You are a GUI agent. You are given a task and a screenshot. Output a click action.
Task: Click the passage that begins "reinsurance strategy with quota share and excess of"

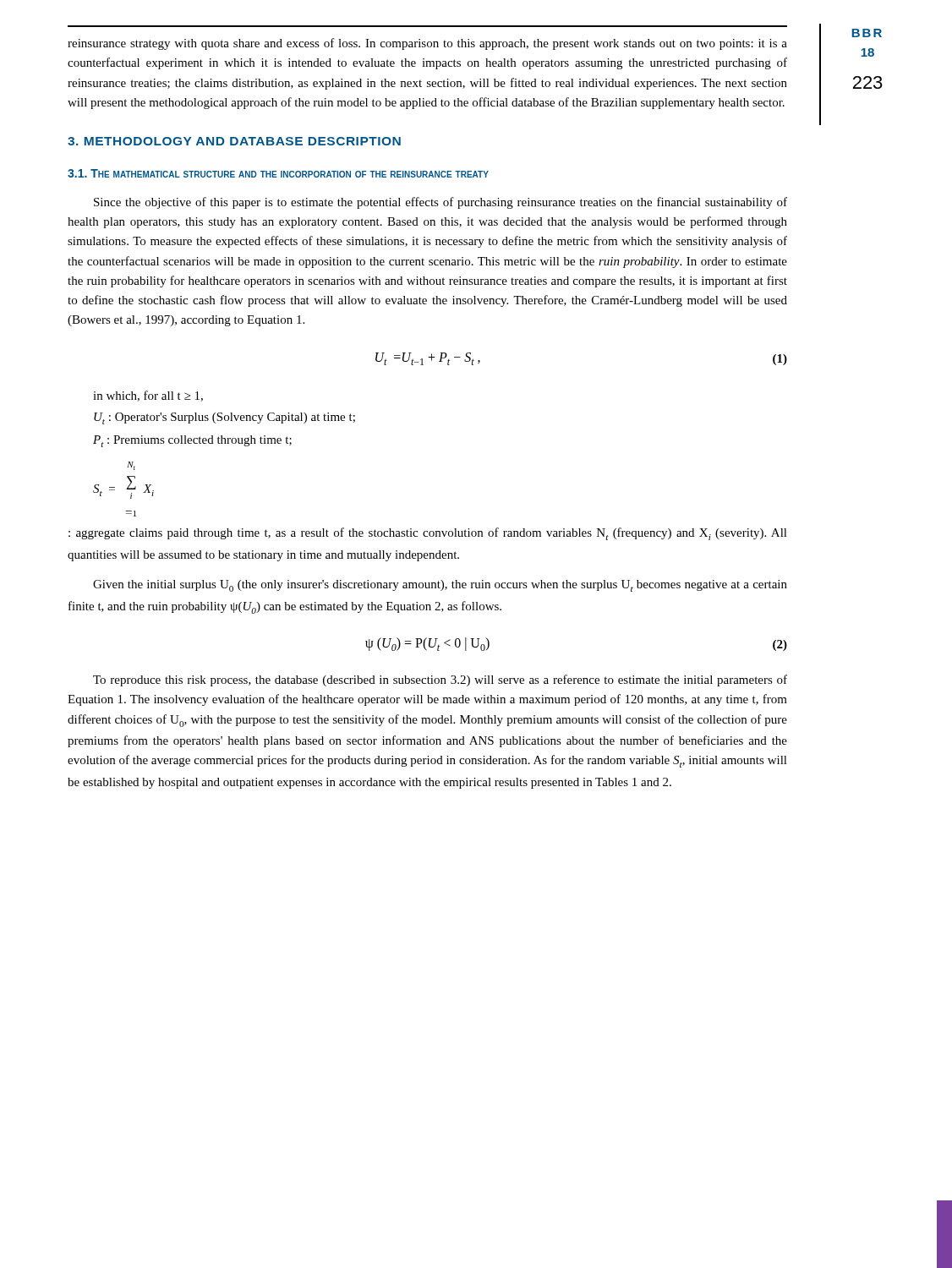[x=427, y=73]
